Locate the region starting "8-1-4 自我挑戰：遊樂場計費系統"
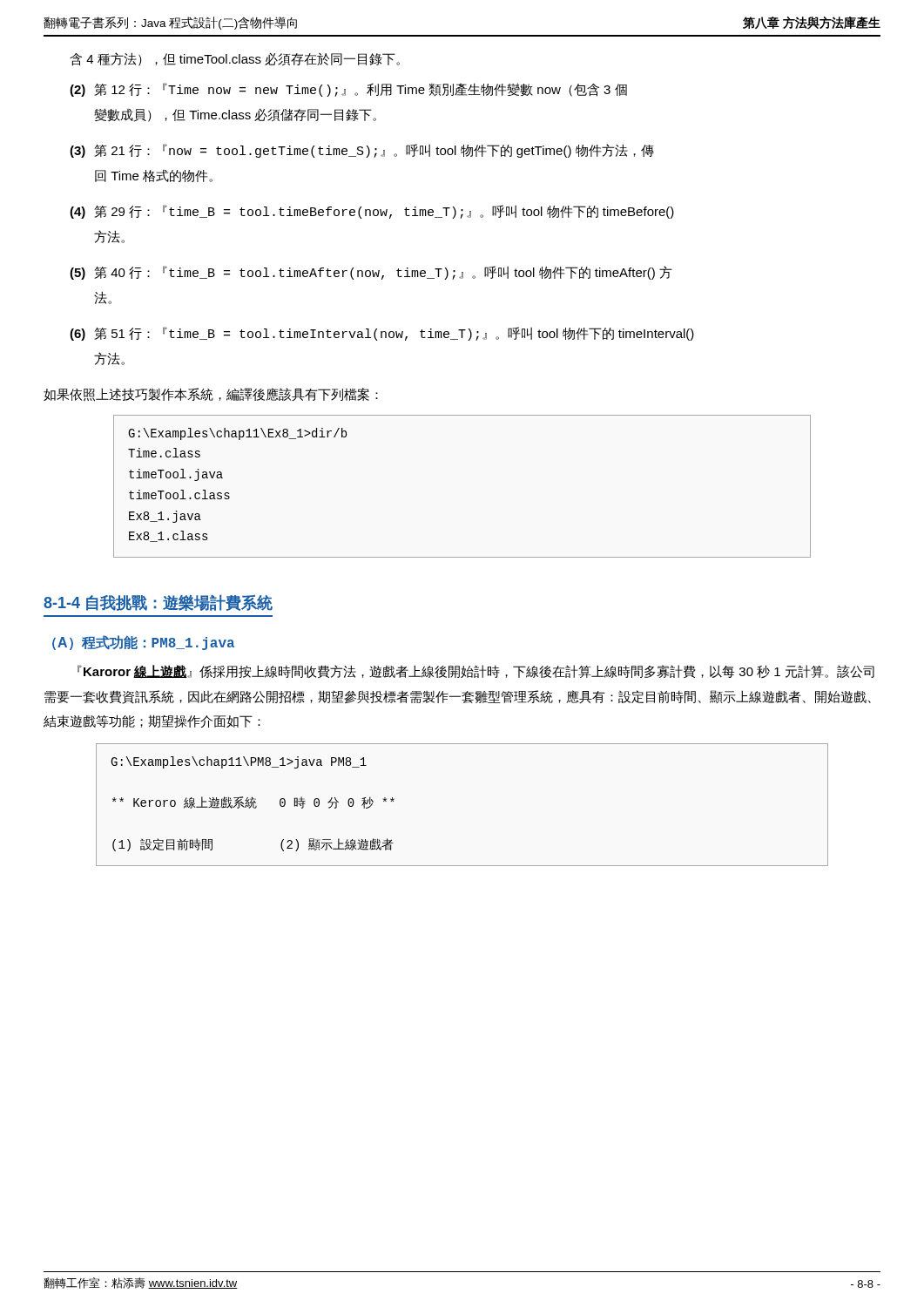924x1307 pixels. click(158, 603)
